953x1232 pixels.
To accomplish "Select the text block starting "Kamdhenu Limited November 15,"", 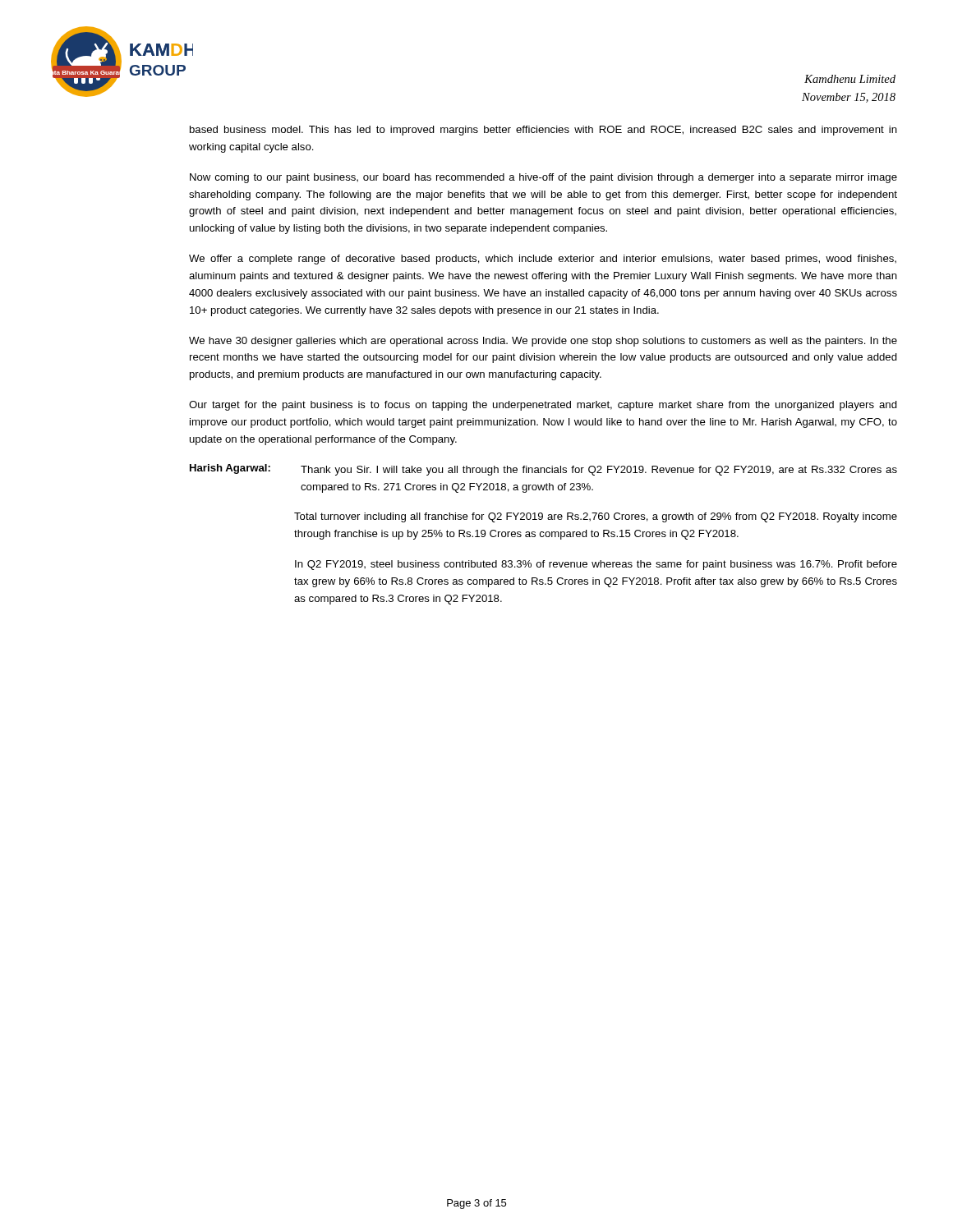I will 849,88.
